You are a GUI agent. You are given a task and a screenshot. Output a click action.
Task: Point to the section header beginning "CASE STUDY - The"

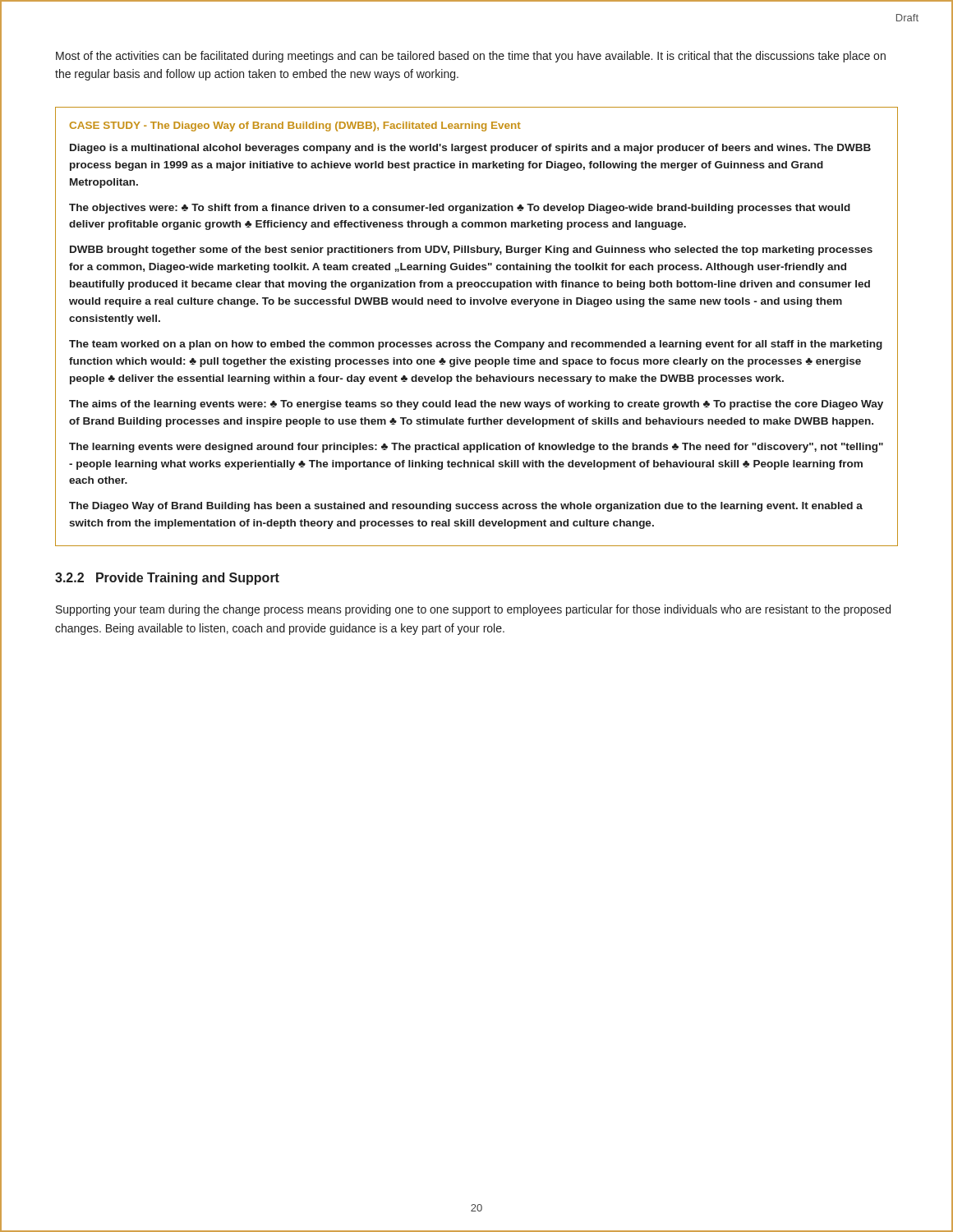tap(295, 125)
